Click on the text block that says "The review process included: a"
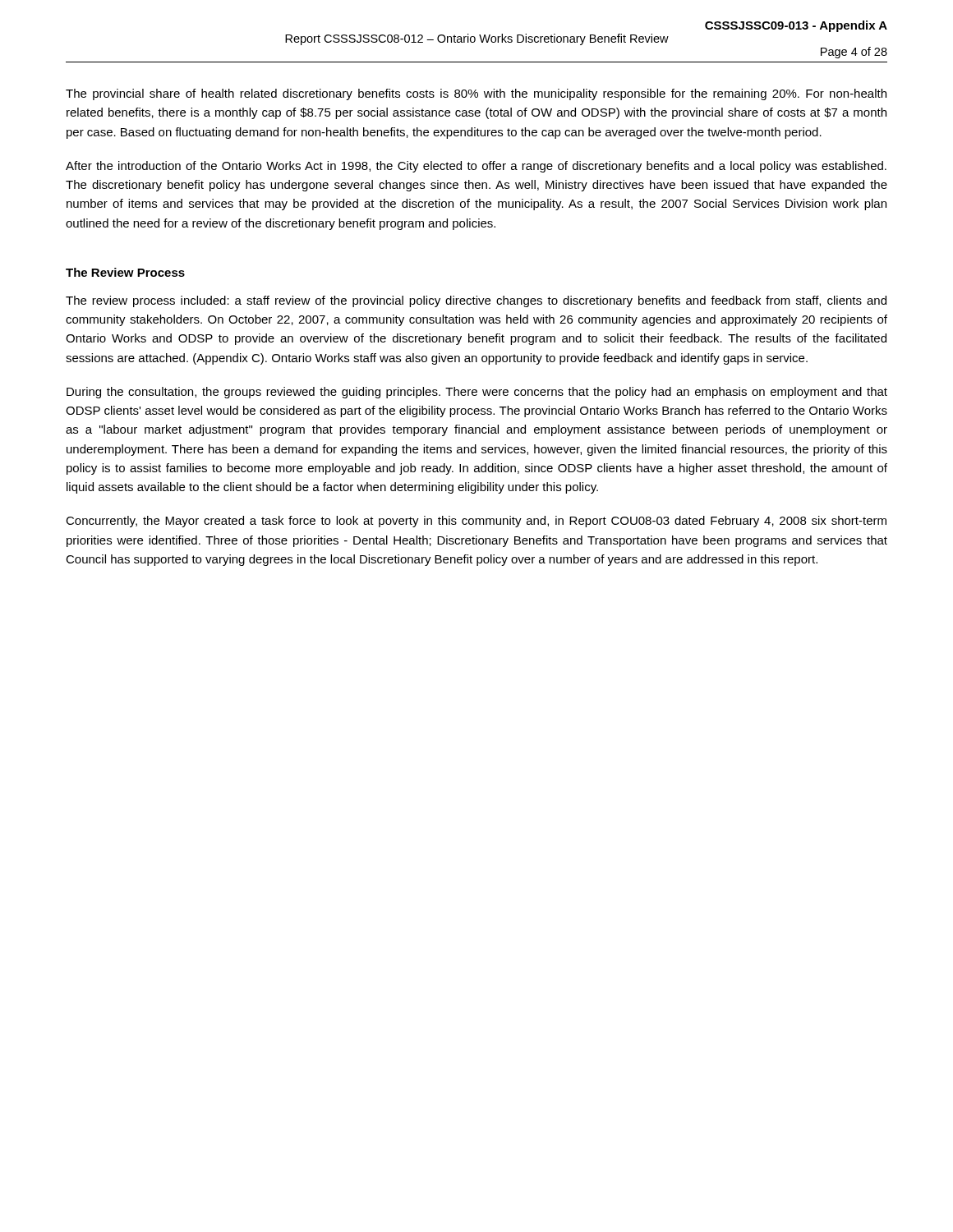Screen dimensions: 1232x953 pyautogui.click(x=476, y=329)
